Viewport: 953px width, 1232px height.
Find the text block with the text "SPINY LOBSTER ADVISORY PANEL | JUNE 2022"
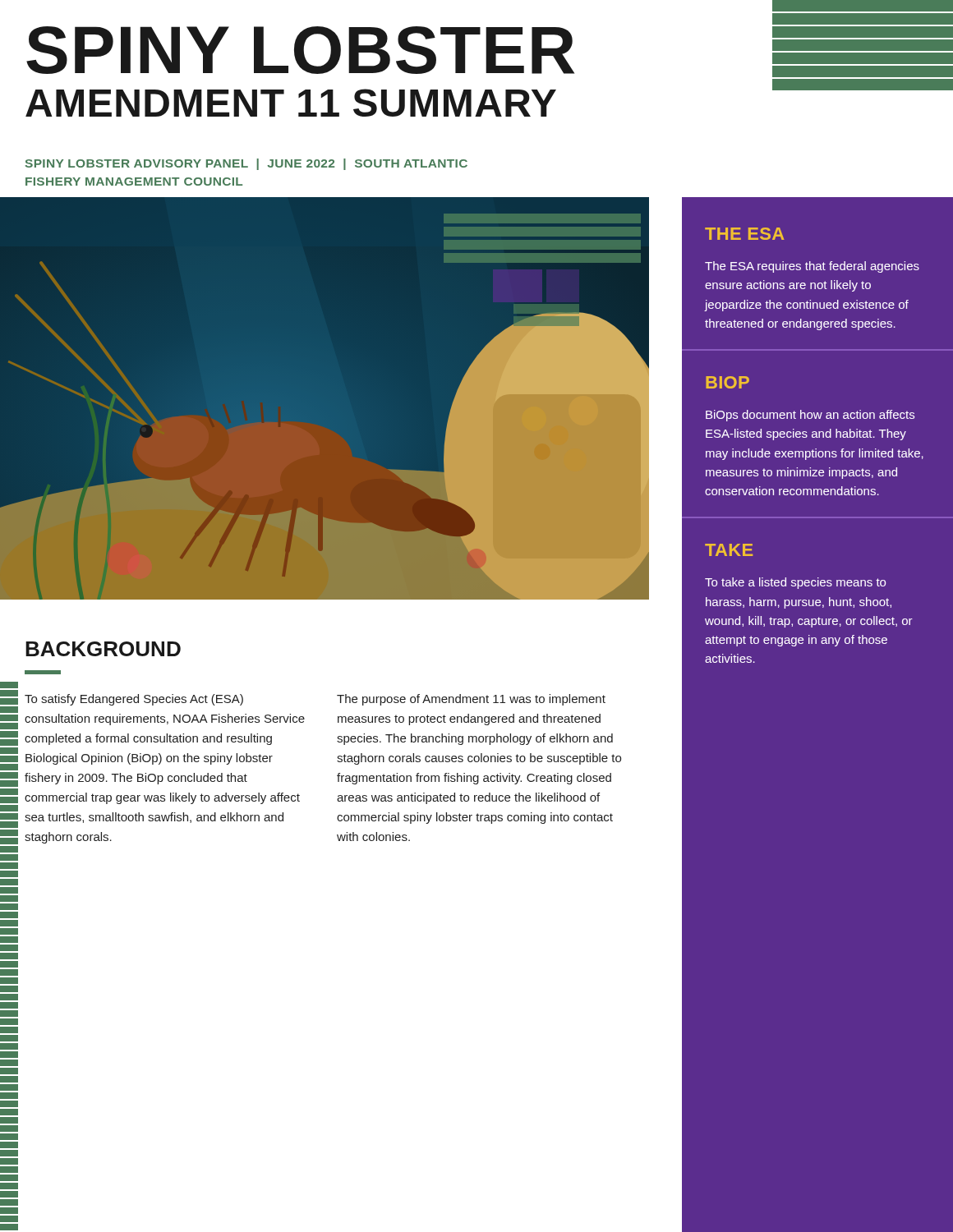coord(345,172)
